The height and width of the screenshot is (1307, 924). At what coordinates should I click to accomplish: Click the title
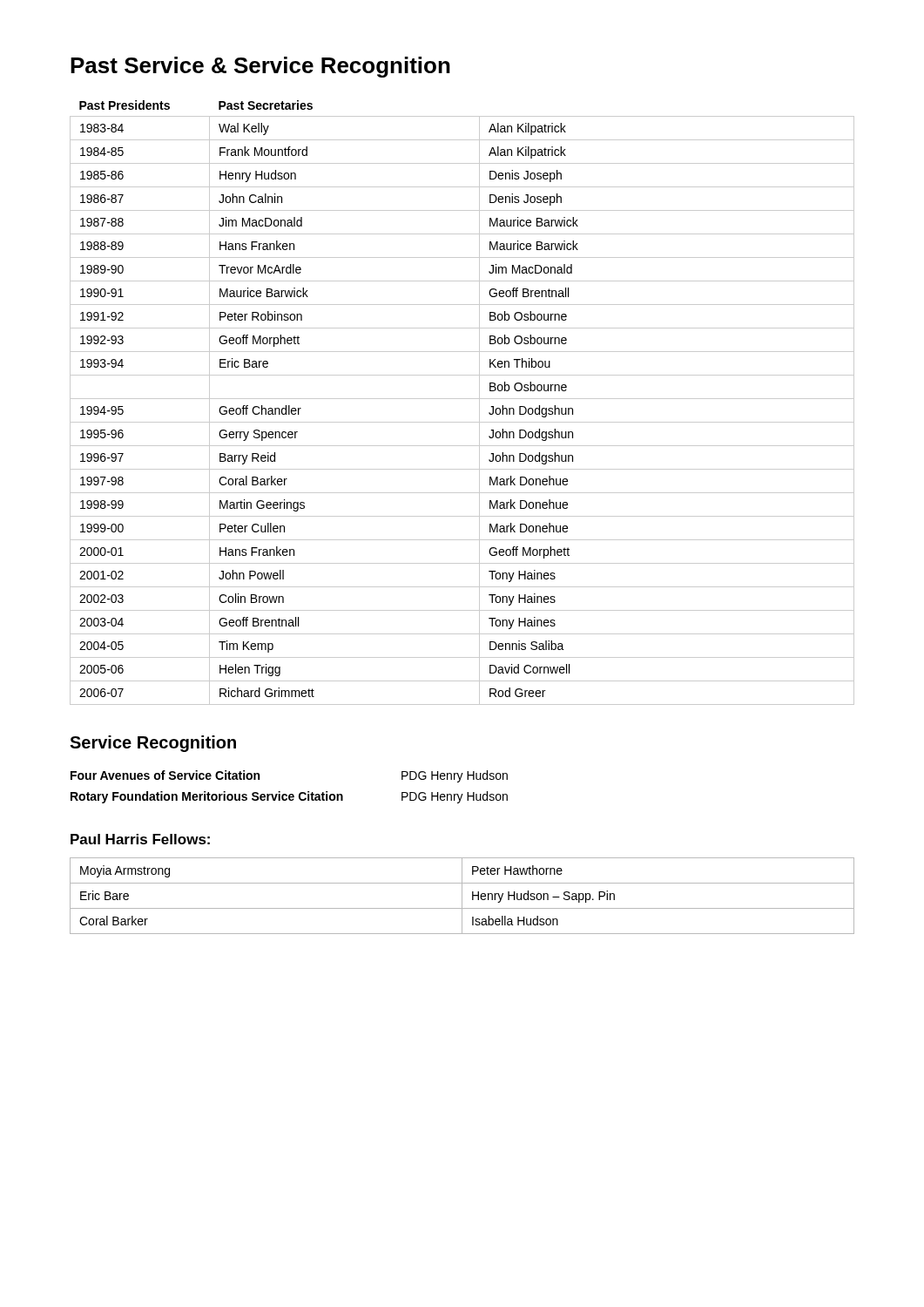click(462, 66)
